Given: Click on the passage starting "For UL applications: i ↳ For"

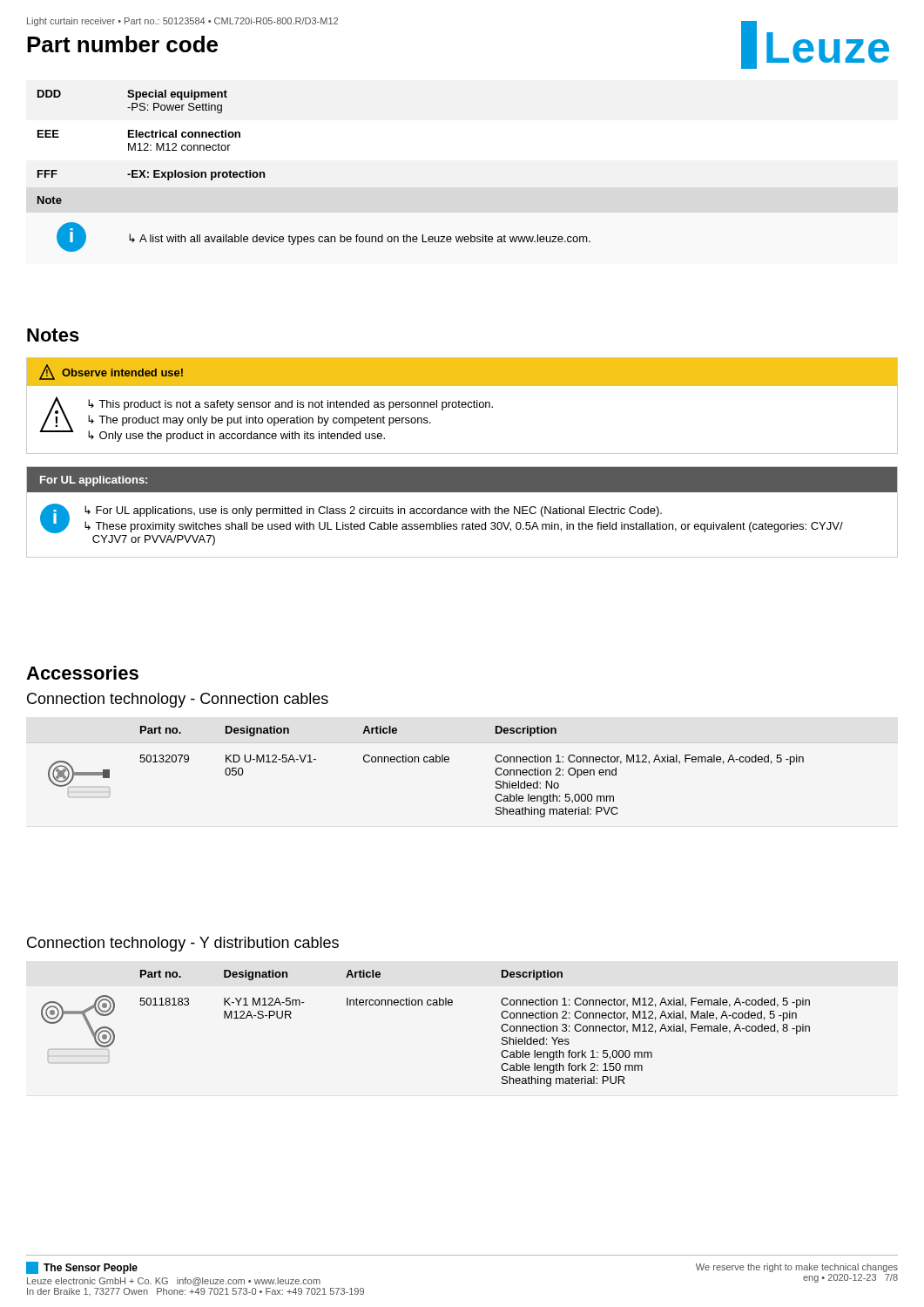Looking at the screenshot, I should tap(462, 512).
